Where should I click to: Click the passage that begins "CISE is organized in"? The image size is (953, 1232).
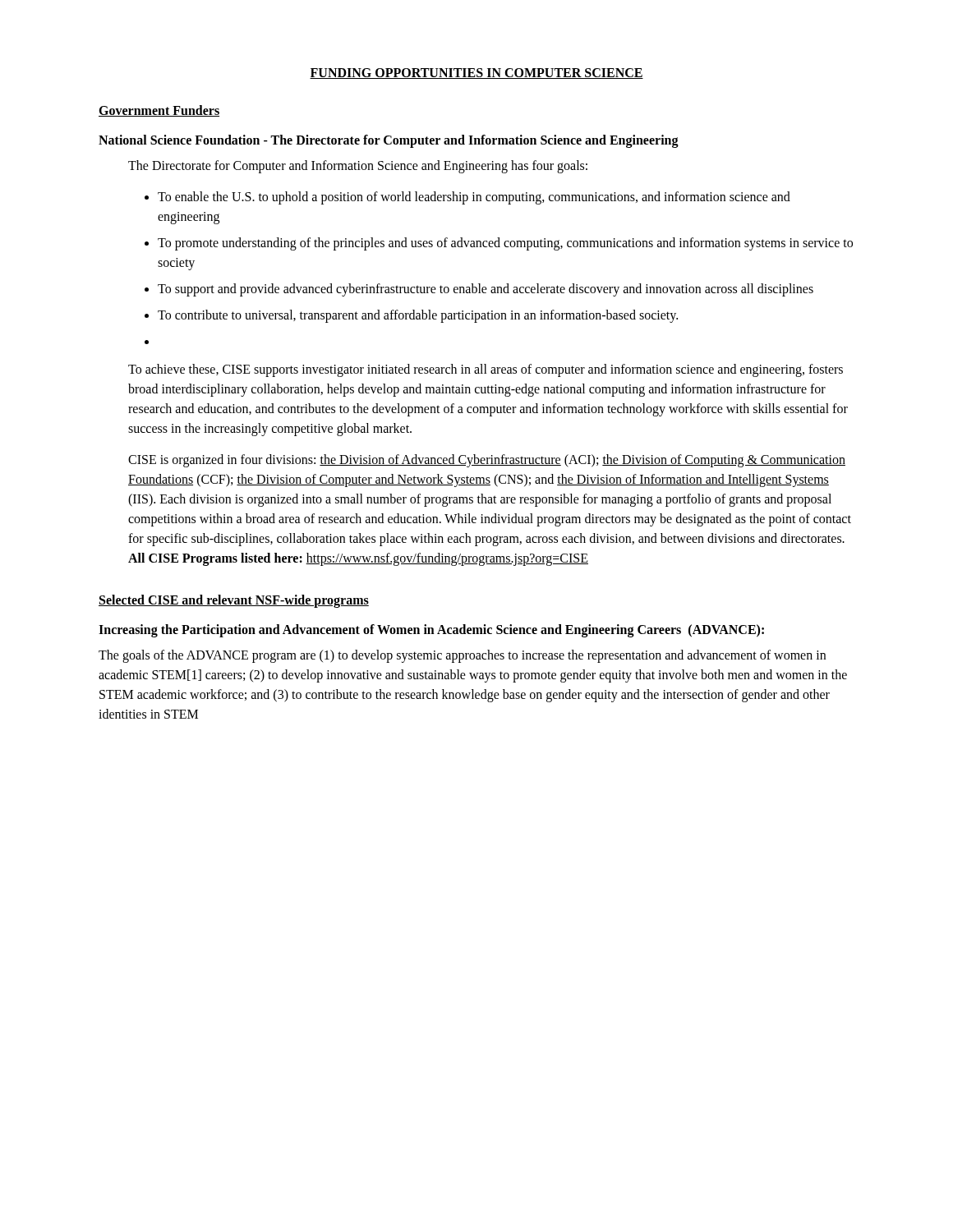click(491, 509)
